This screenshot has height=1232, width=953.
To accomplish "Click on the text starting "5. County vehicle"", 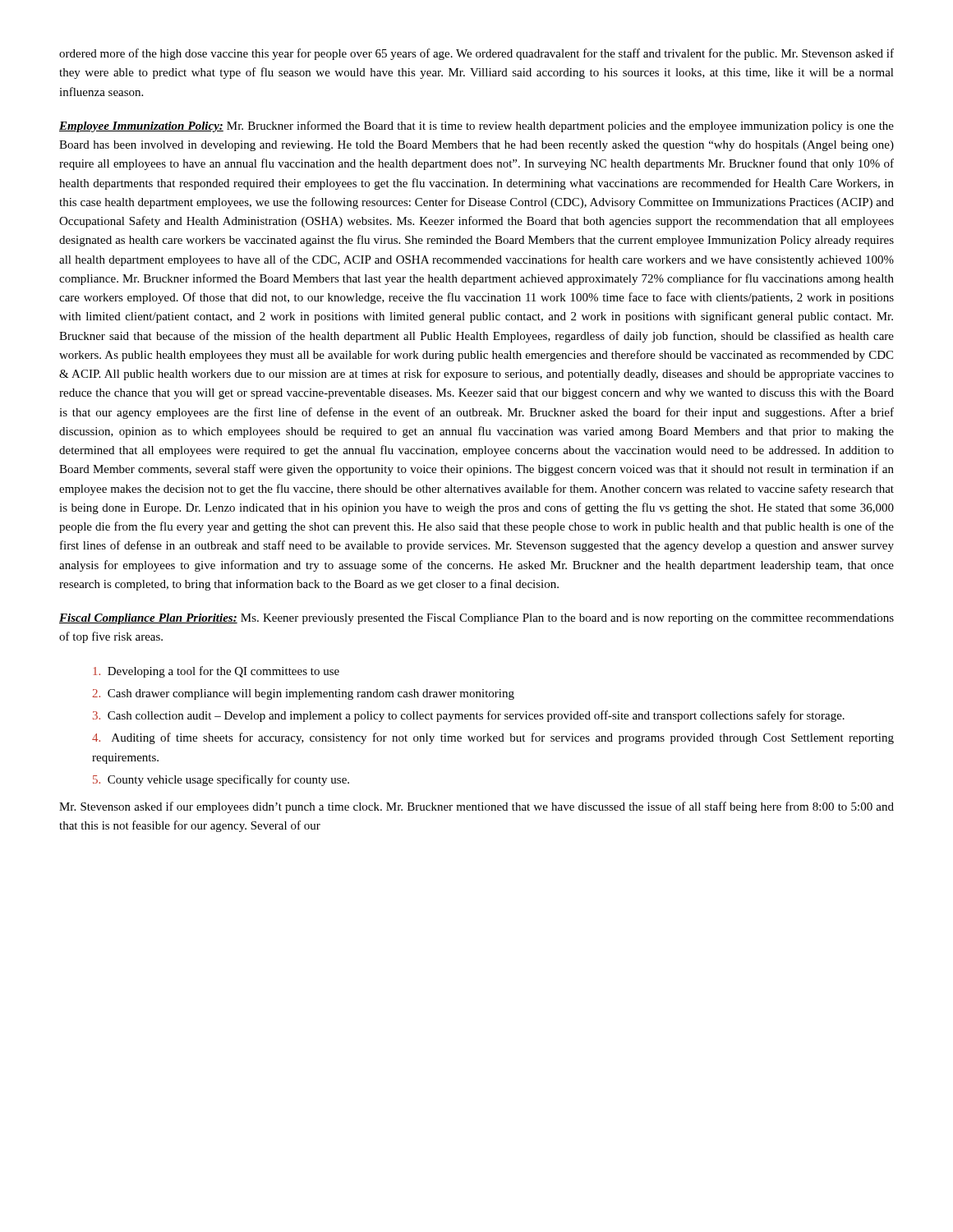I will click(x=221, y=779).
